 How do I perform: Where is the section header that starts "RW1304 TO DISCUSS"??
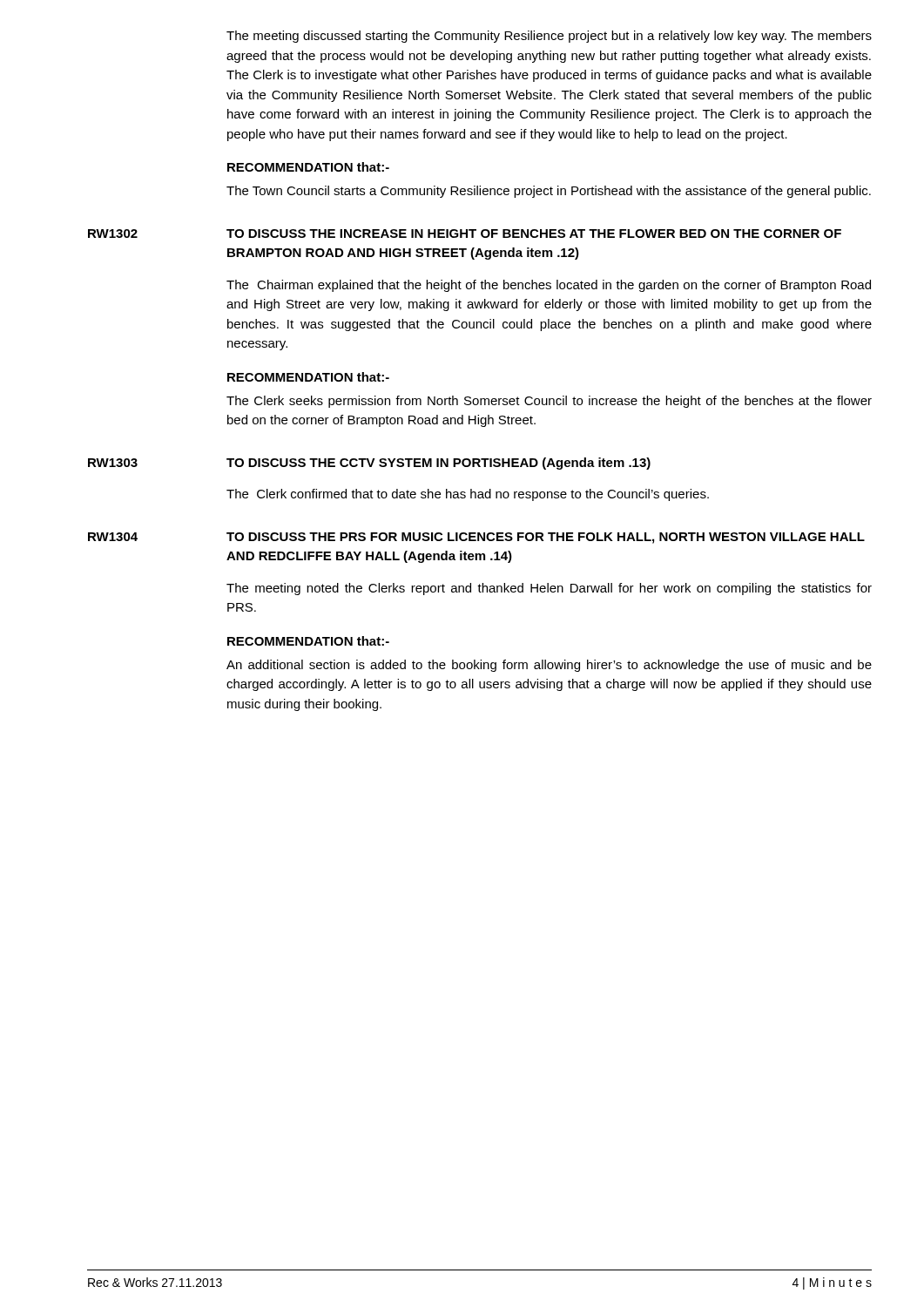(479, 546)
